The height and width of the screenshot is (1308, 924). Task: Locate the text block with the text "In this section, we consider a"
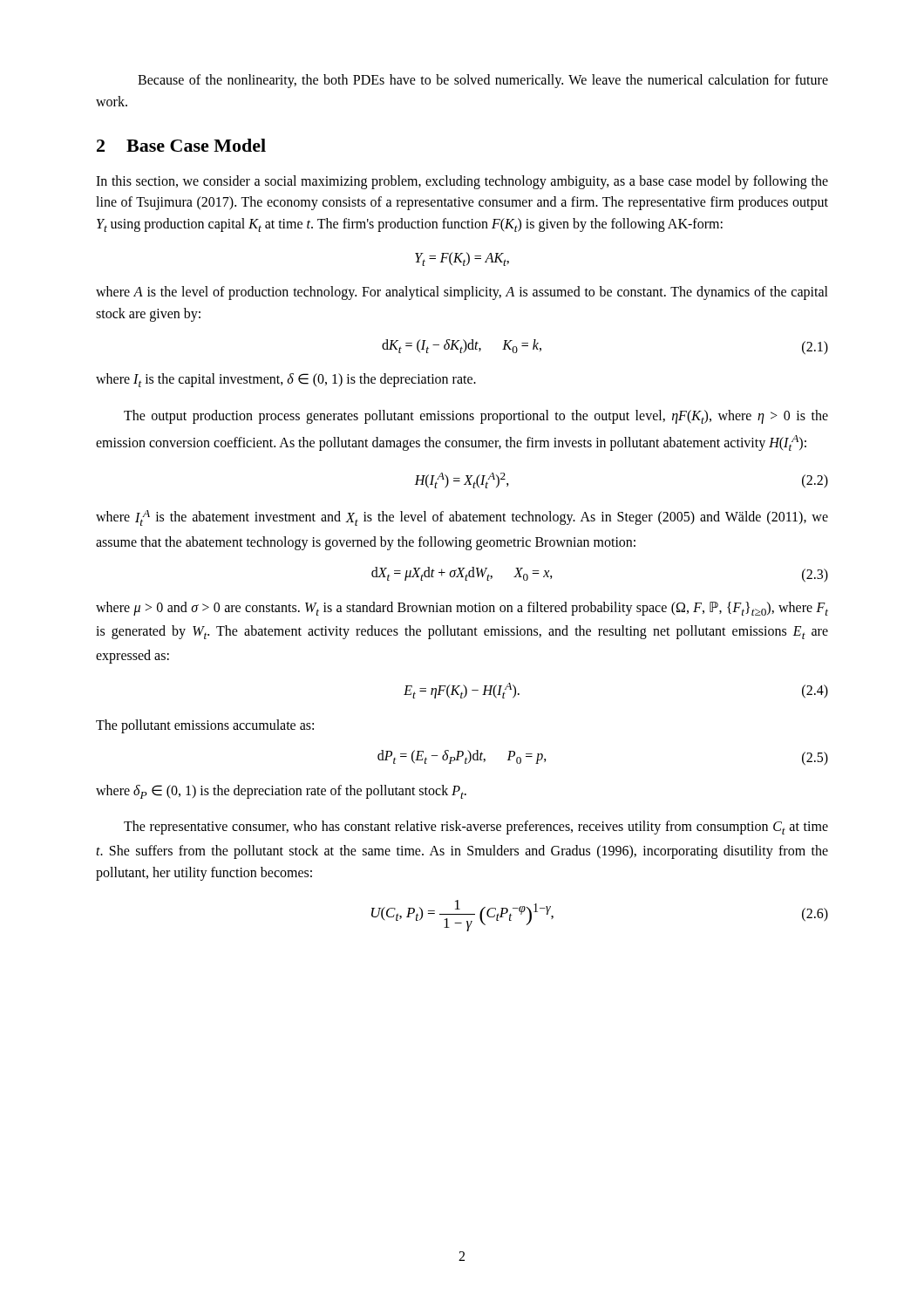462,204
